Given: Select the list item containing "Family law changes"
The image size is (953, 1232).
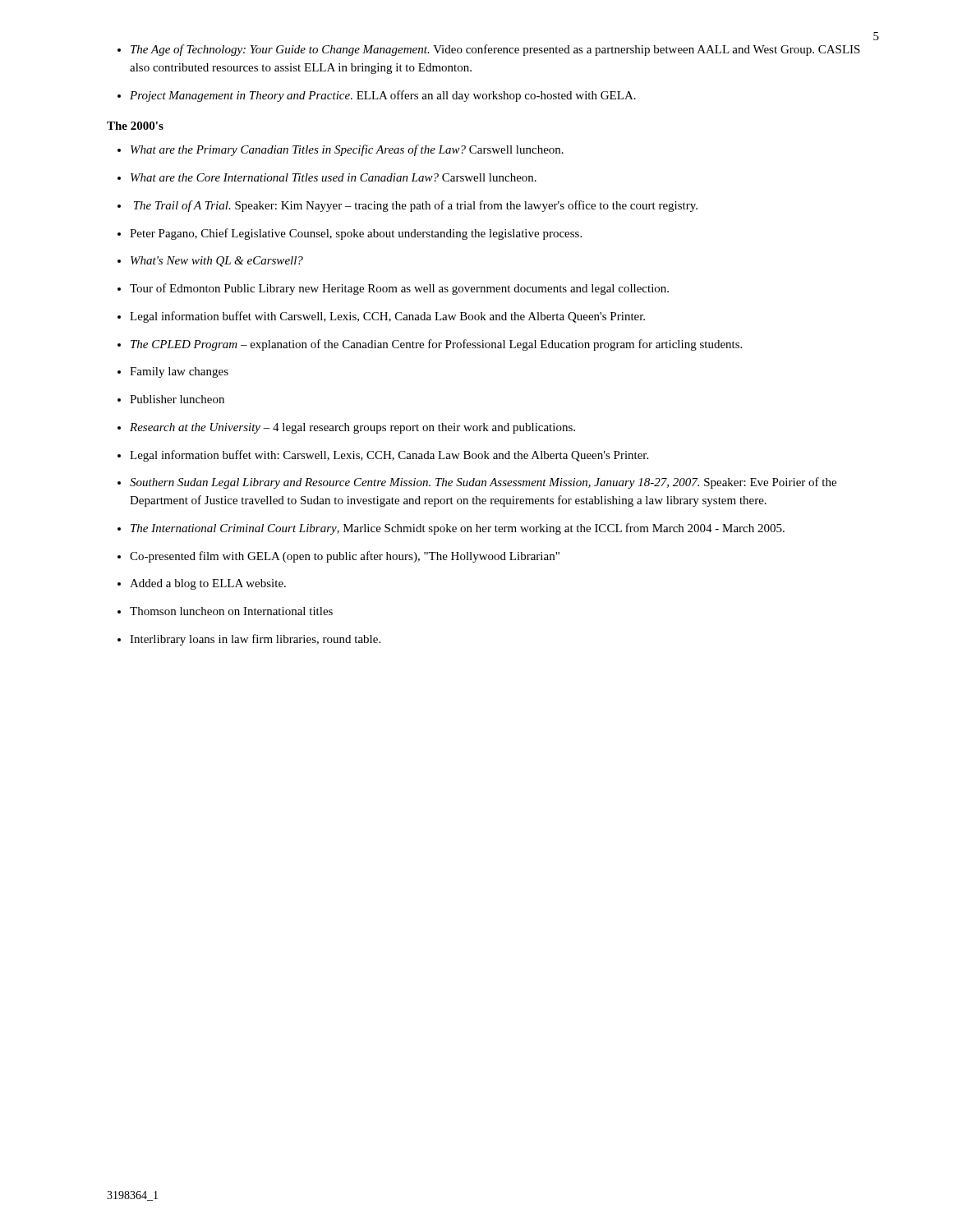Looking at the screenshot, I should point(179,371).
